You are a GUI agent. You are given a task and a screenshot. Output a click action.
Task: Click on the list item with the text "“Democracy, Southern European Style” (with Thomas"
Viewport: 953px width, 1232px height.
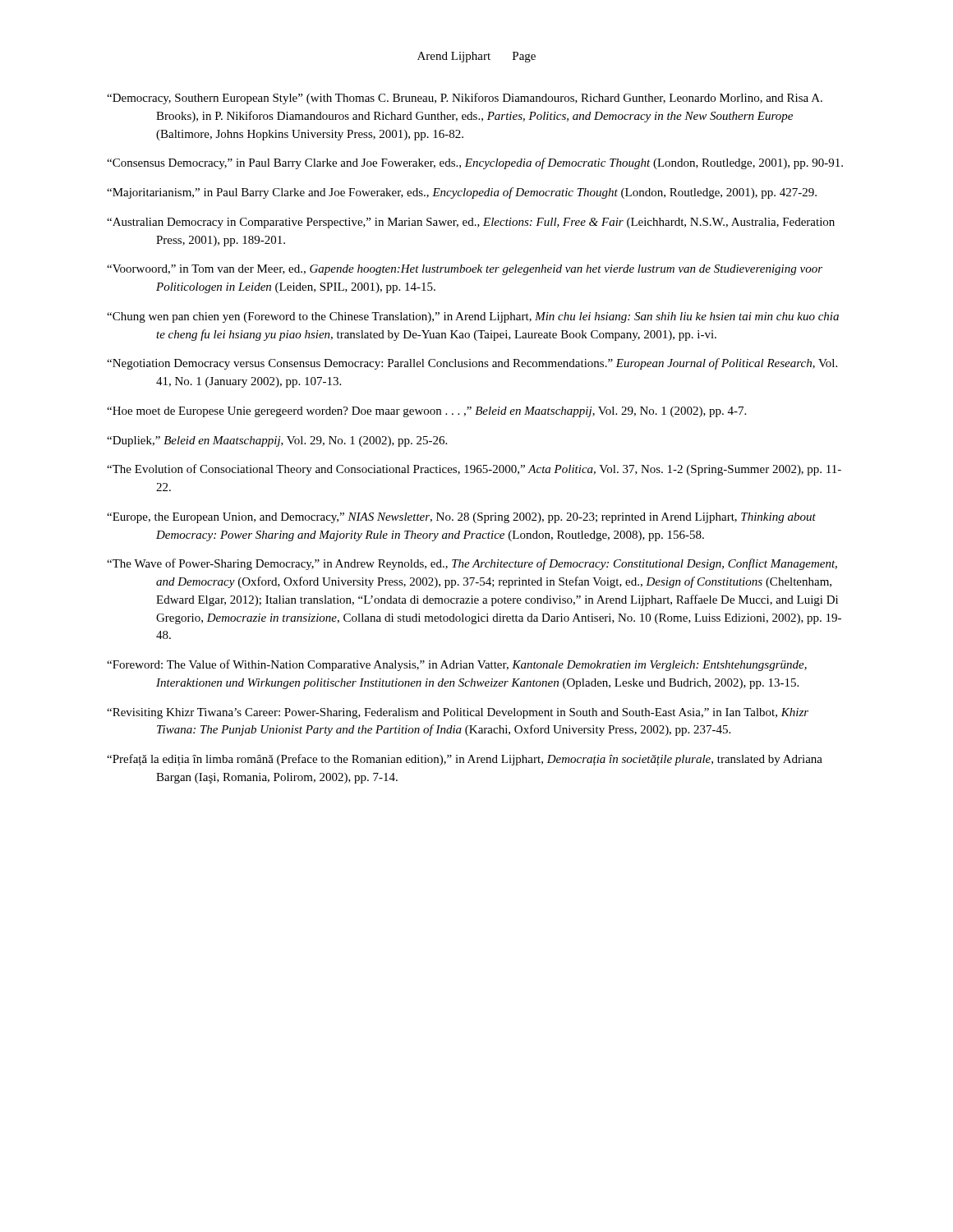coord(465,116)
